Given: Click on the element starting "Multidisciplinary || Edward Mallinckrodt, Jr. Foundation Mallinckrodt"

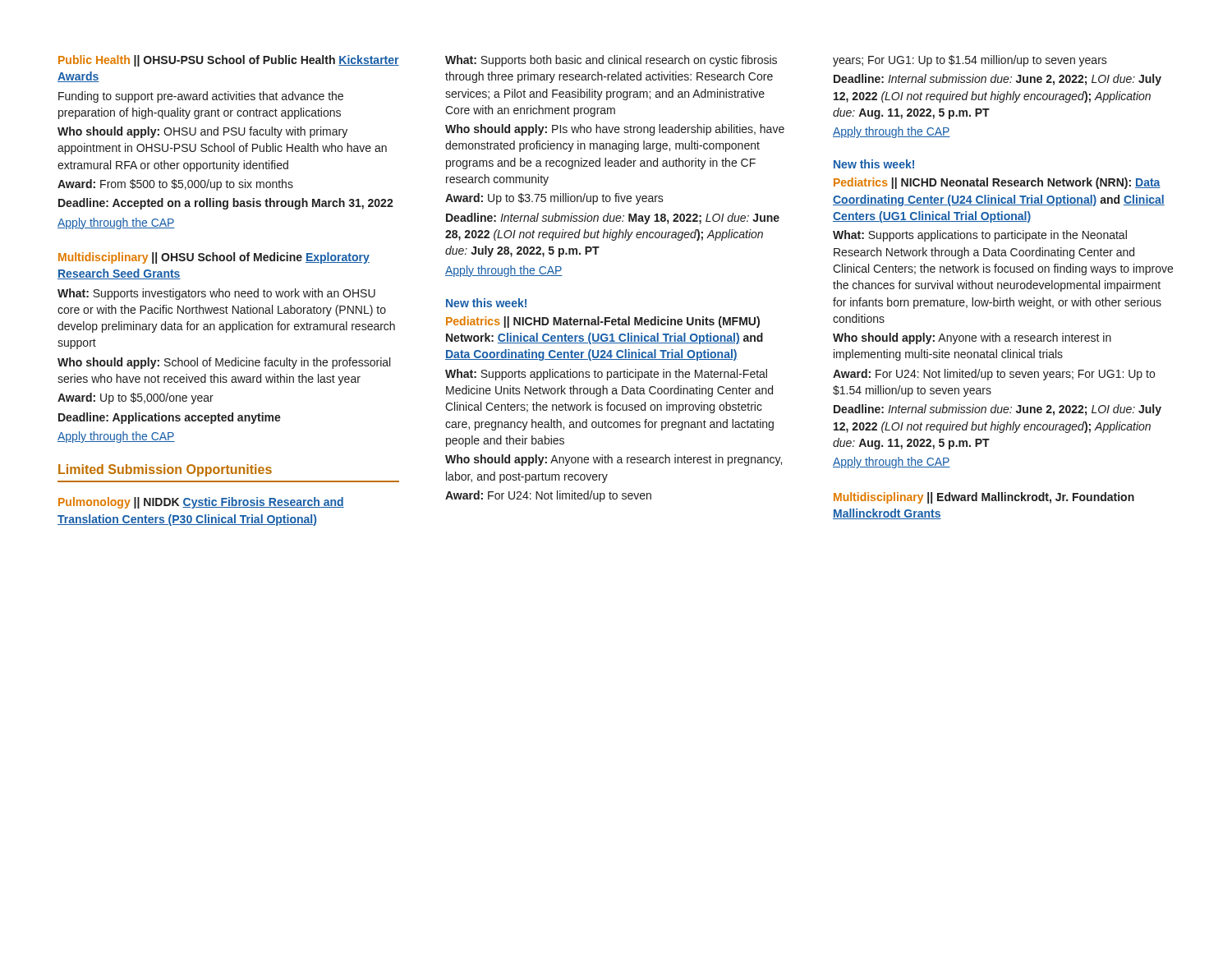Looking at the screenshot, I should tap(1004, 505).
